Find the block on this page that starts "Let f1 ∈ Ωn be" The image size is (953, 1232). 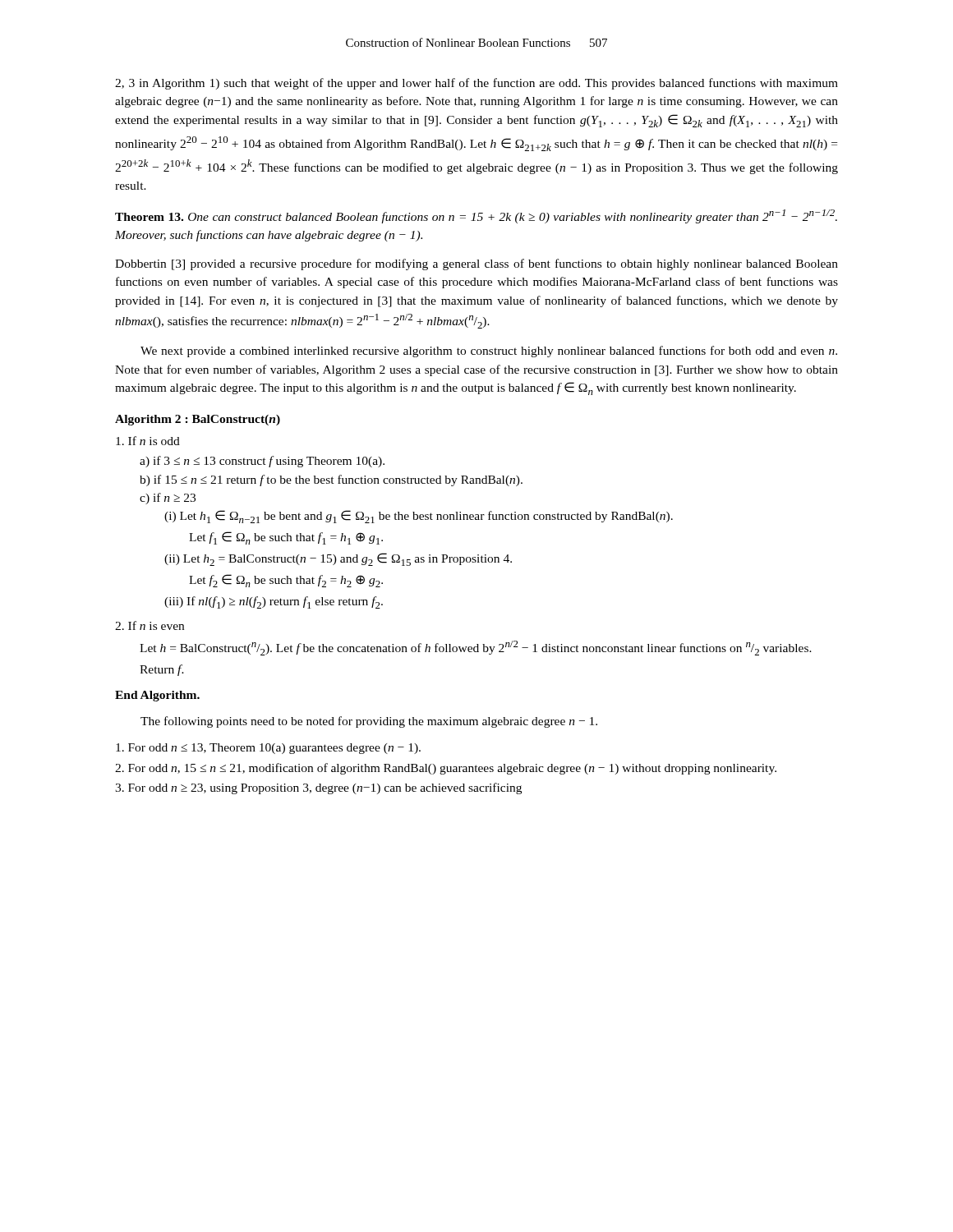click(x=286, y=538)
